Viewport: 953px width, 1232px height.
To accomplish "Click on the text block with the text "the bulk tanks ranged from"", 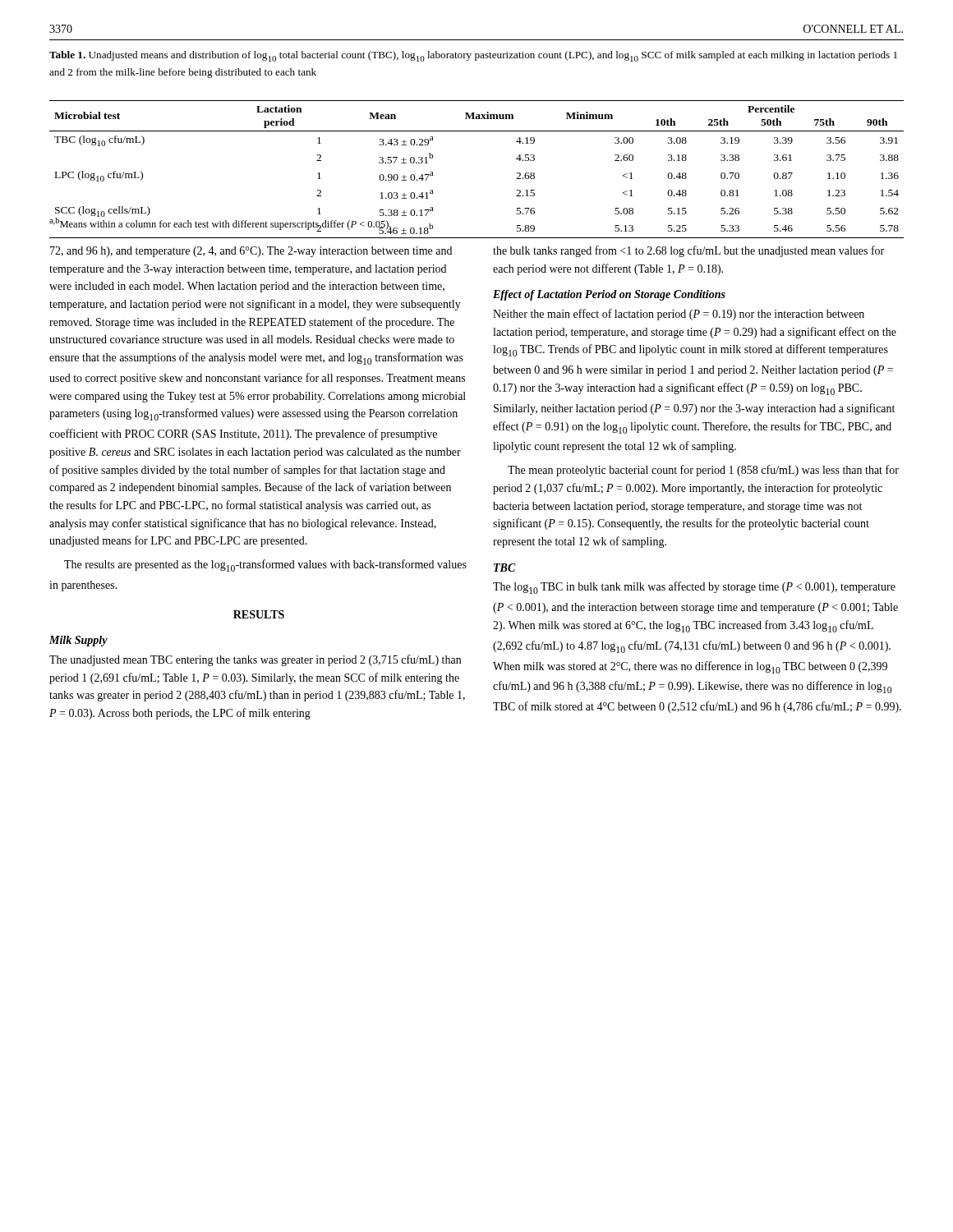I will (x=698, y=260).
